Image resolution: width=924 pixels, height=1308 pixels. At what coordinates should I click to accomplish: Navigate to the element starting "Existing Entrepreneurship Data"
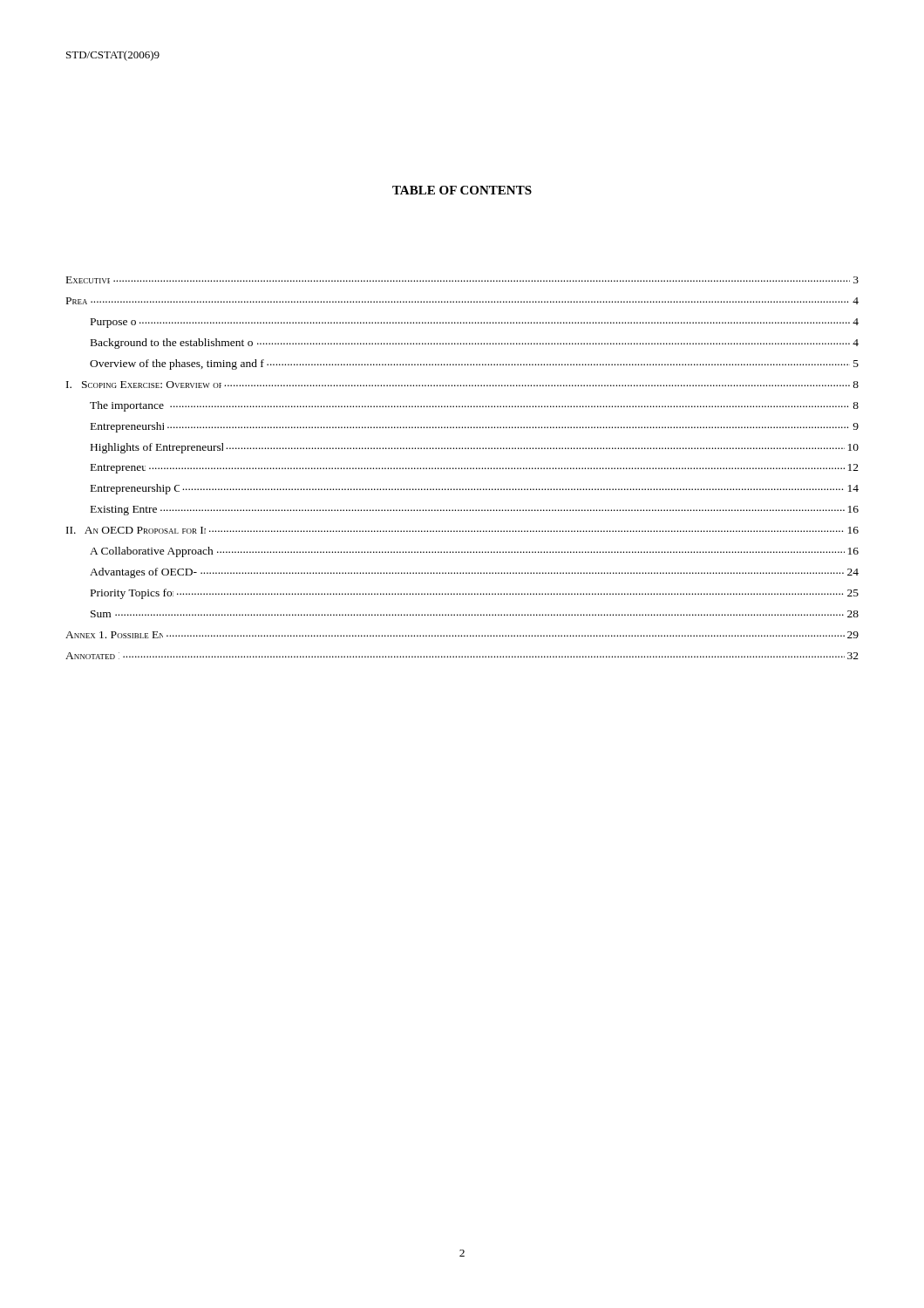pyautogui.click(x=462, y=510)
